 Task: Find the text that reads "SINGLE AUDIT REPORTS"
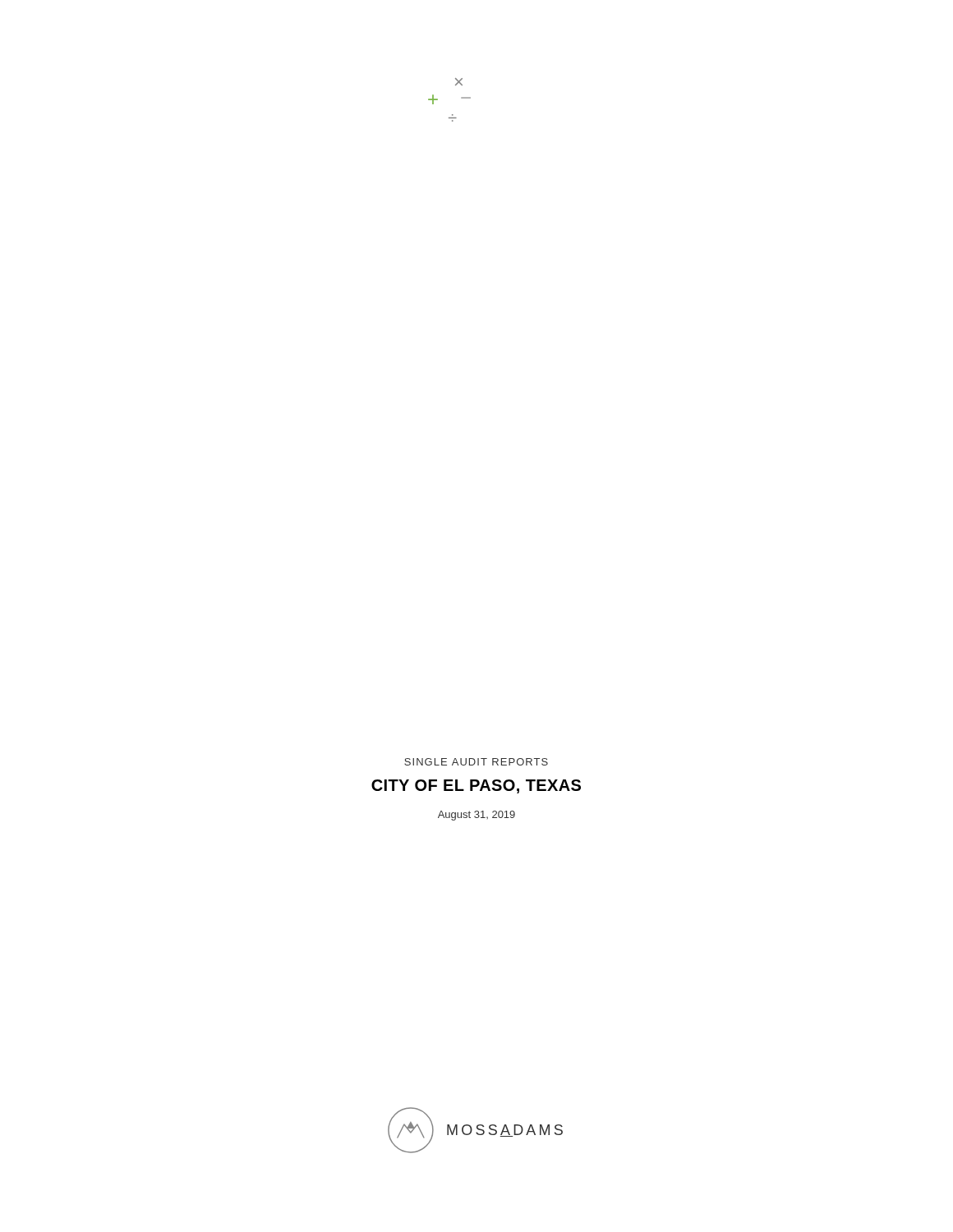pos(476,762)
